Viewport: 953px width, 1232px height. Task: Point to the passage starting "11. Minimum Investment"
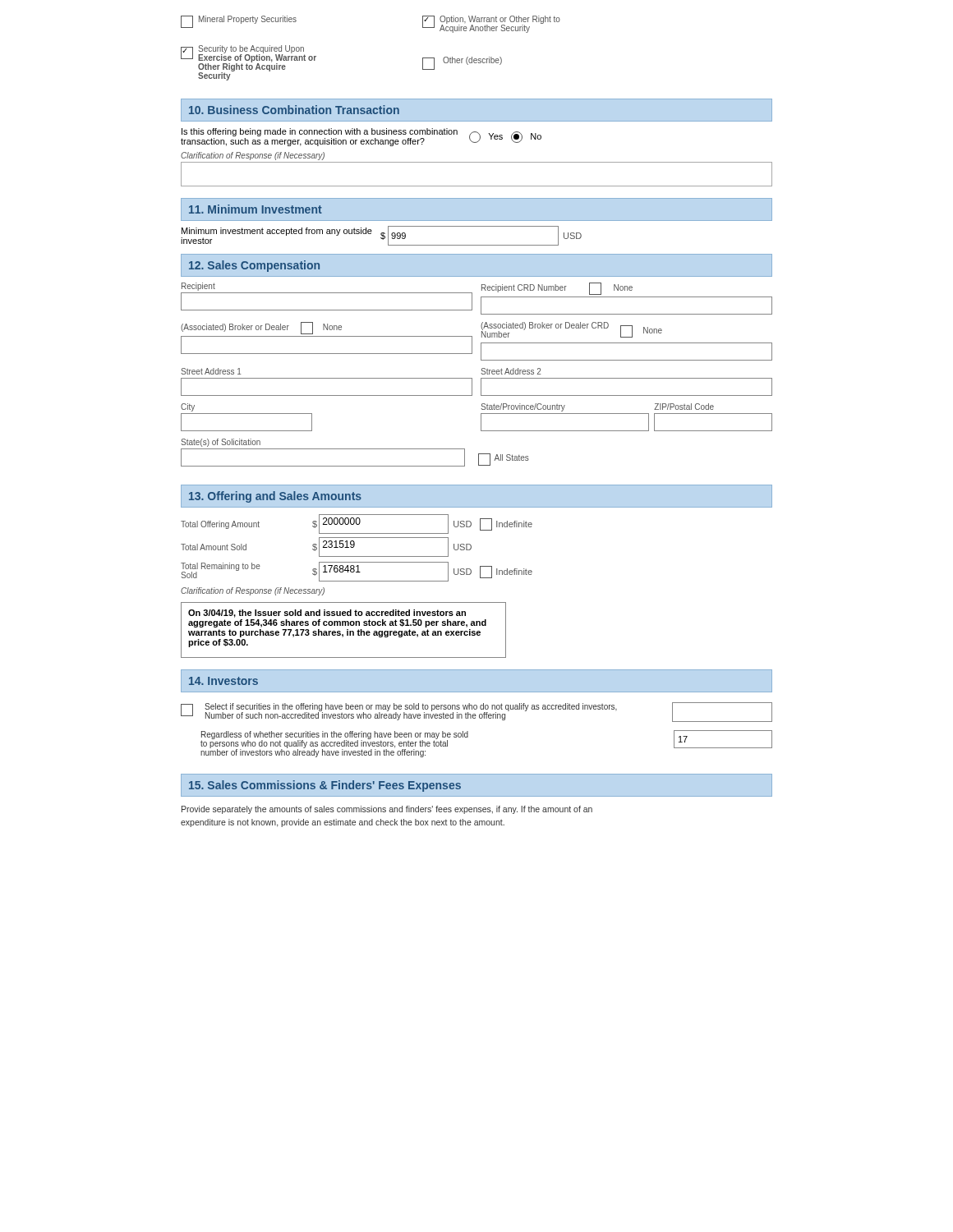click(256, 209)
